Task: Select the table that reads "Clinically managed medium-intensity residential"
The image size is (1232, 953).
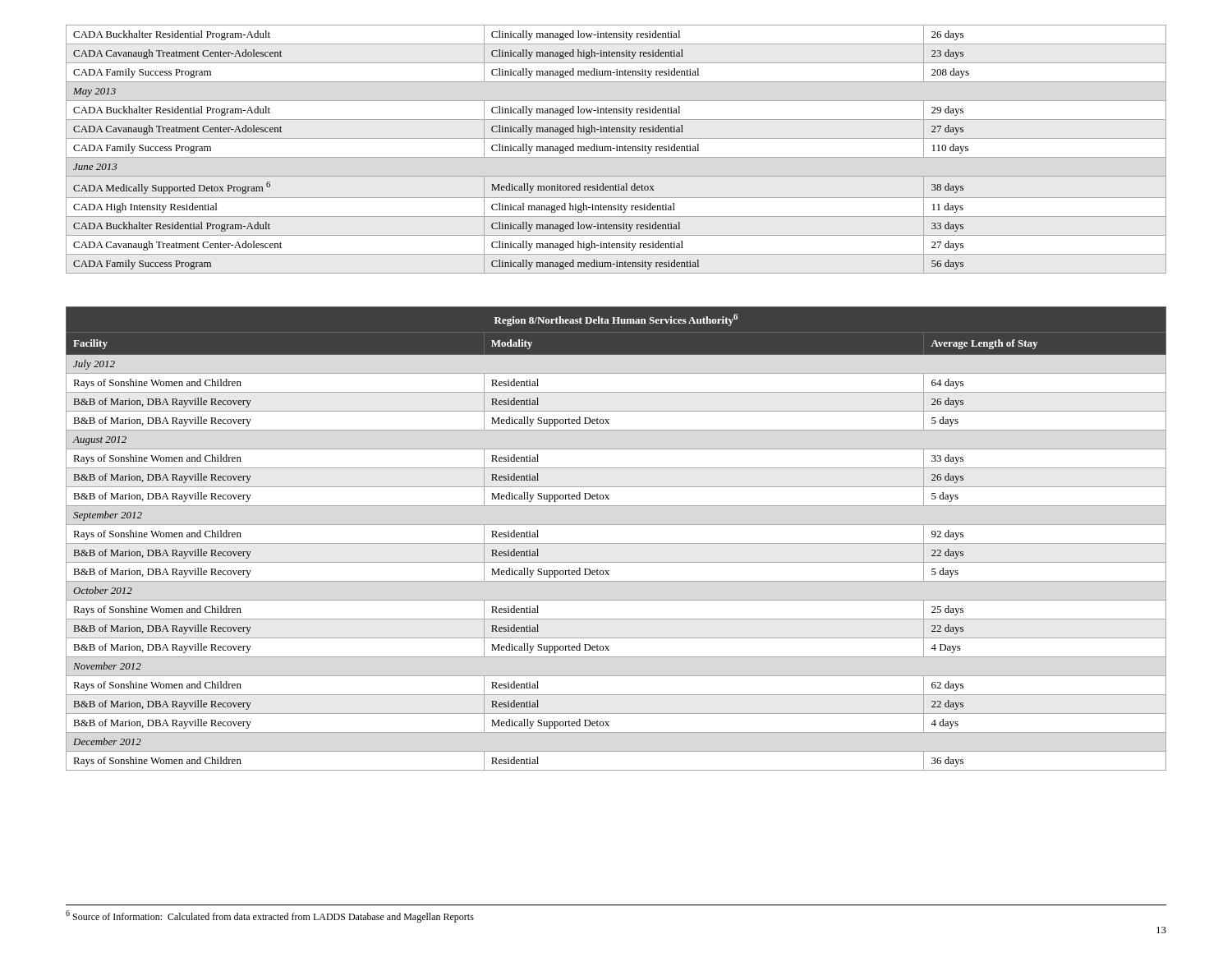Action: click(616, 149)
